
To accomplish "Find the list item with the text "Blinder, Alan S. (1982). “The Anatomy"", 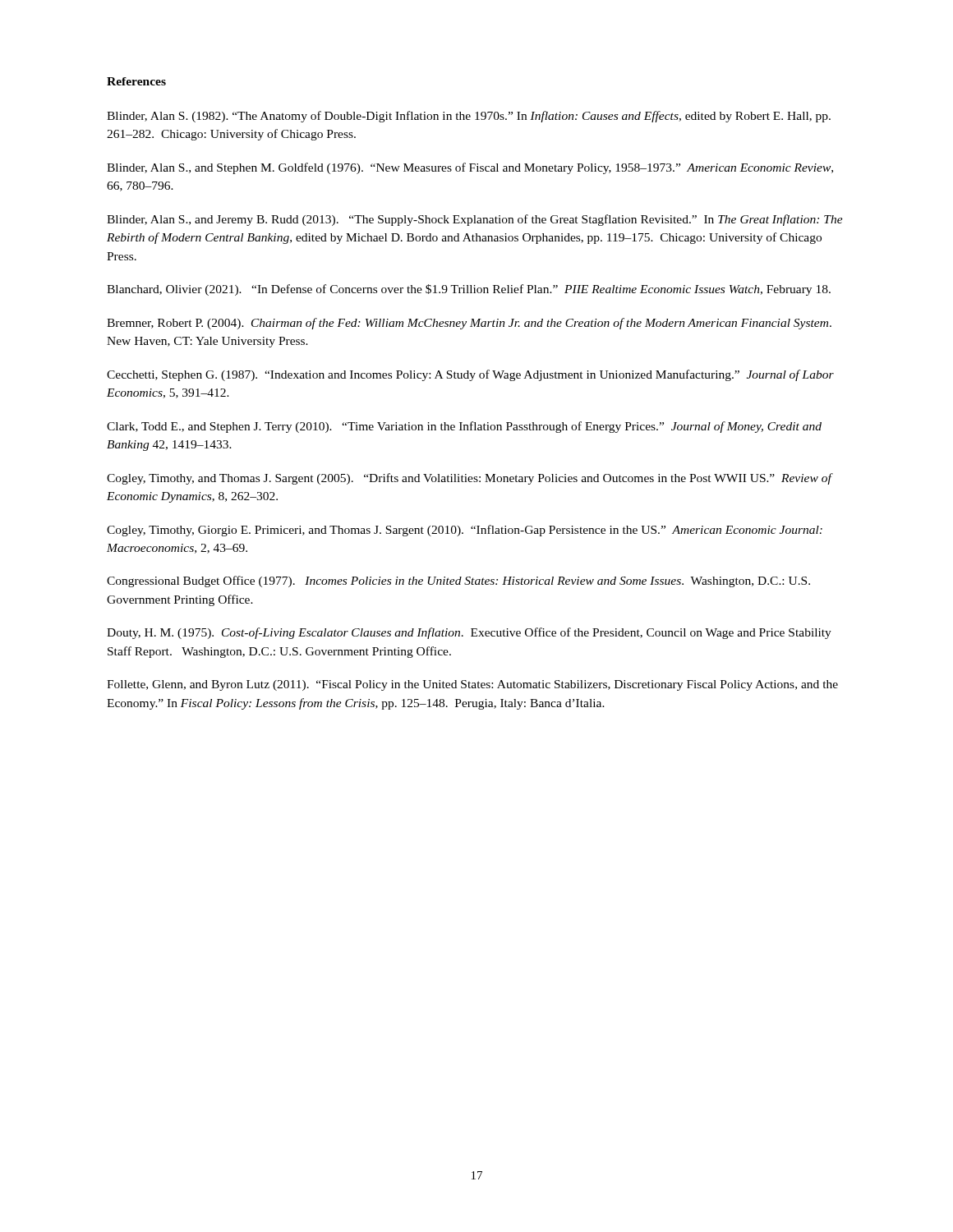I will [x=469, y=125].
